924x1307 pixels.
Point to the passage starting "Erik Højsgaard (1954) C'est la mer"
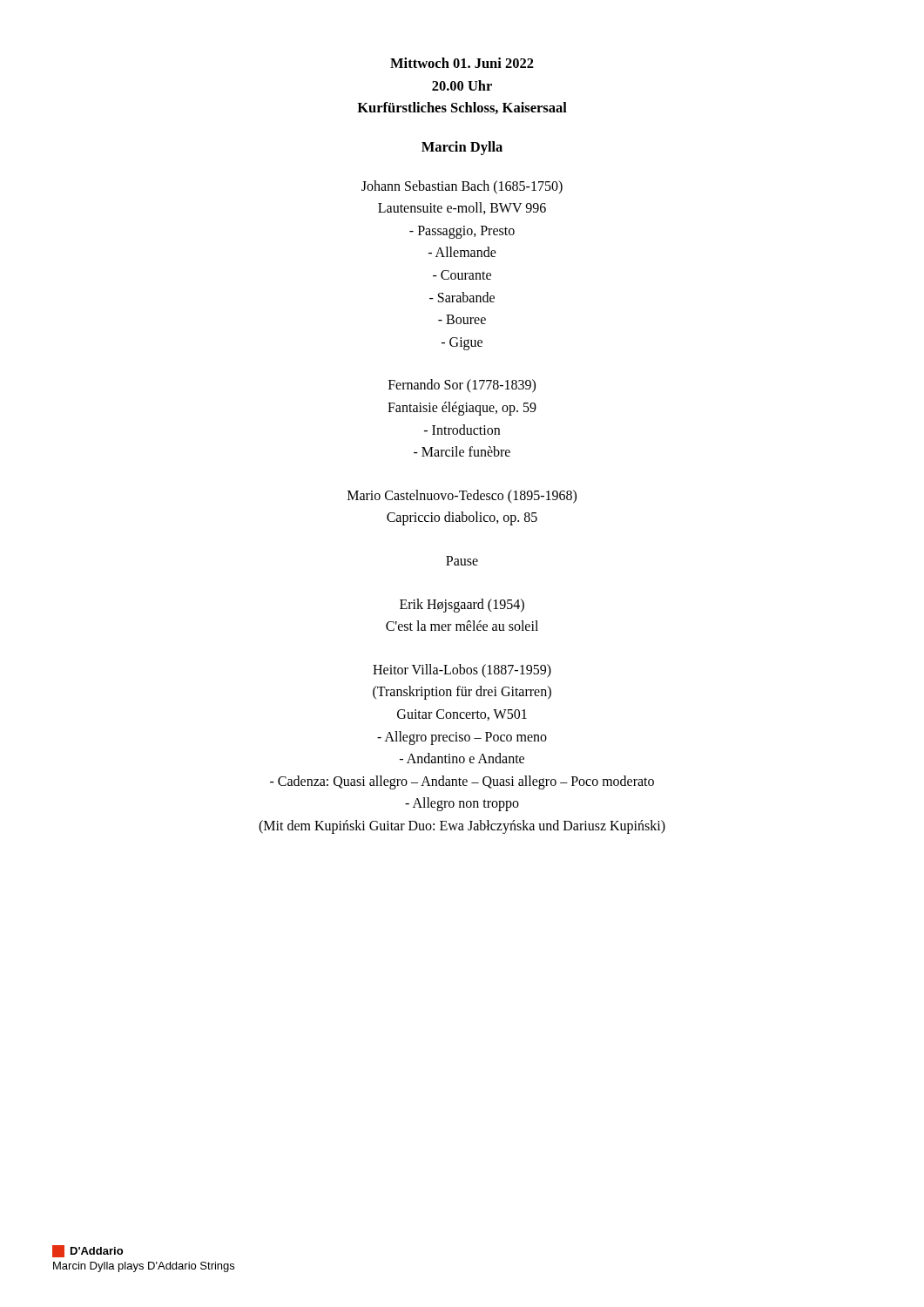click(x=462, y=615)
